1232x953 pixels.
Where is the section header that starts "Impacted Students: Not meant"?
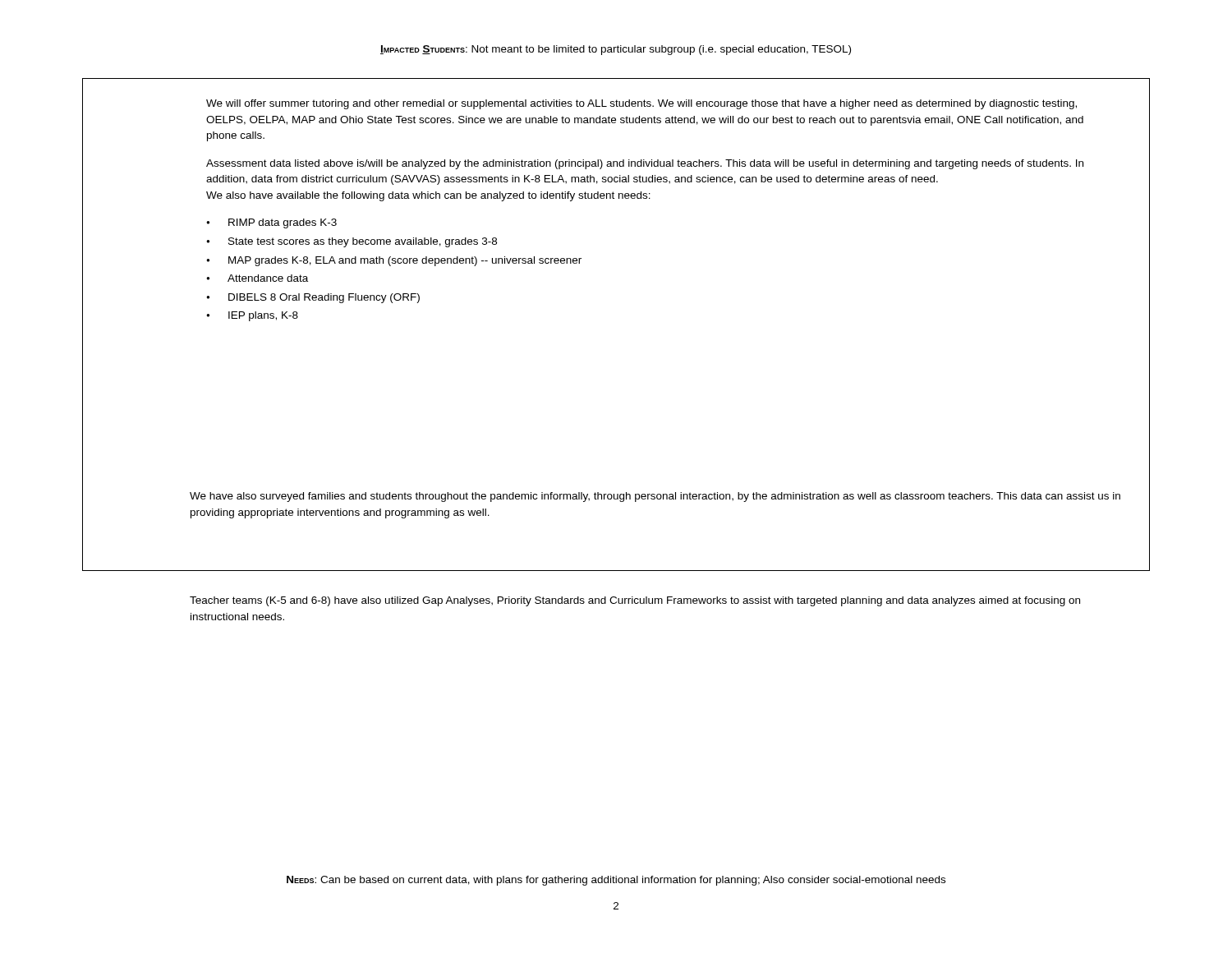[x=616, y=49]
